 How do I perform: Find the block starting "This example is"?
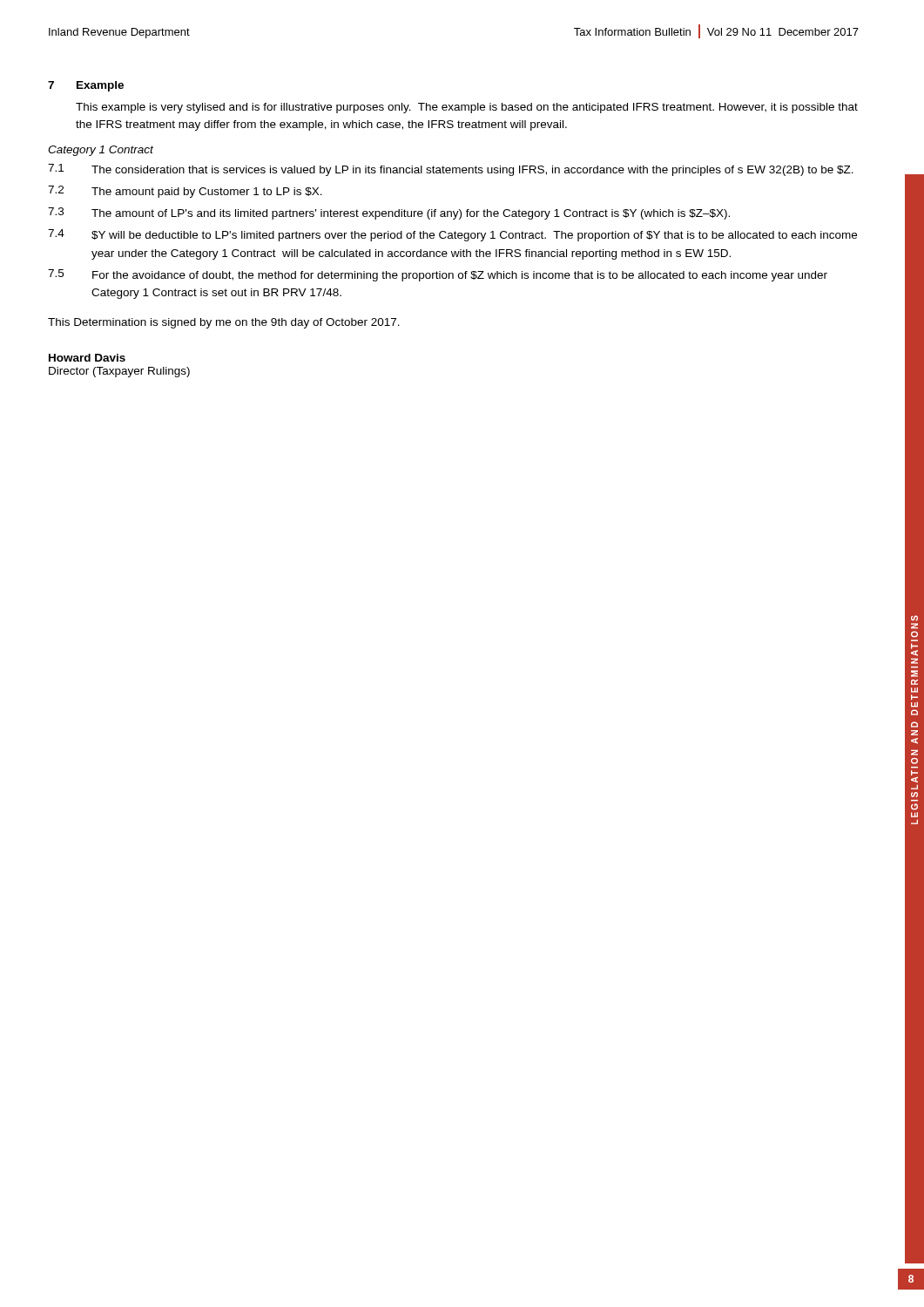tap(467, 116)
